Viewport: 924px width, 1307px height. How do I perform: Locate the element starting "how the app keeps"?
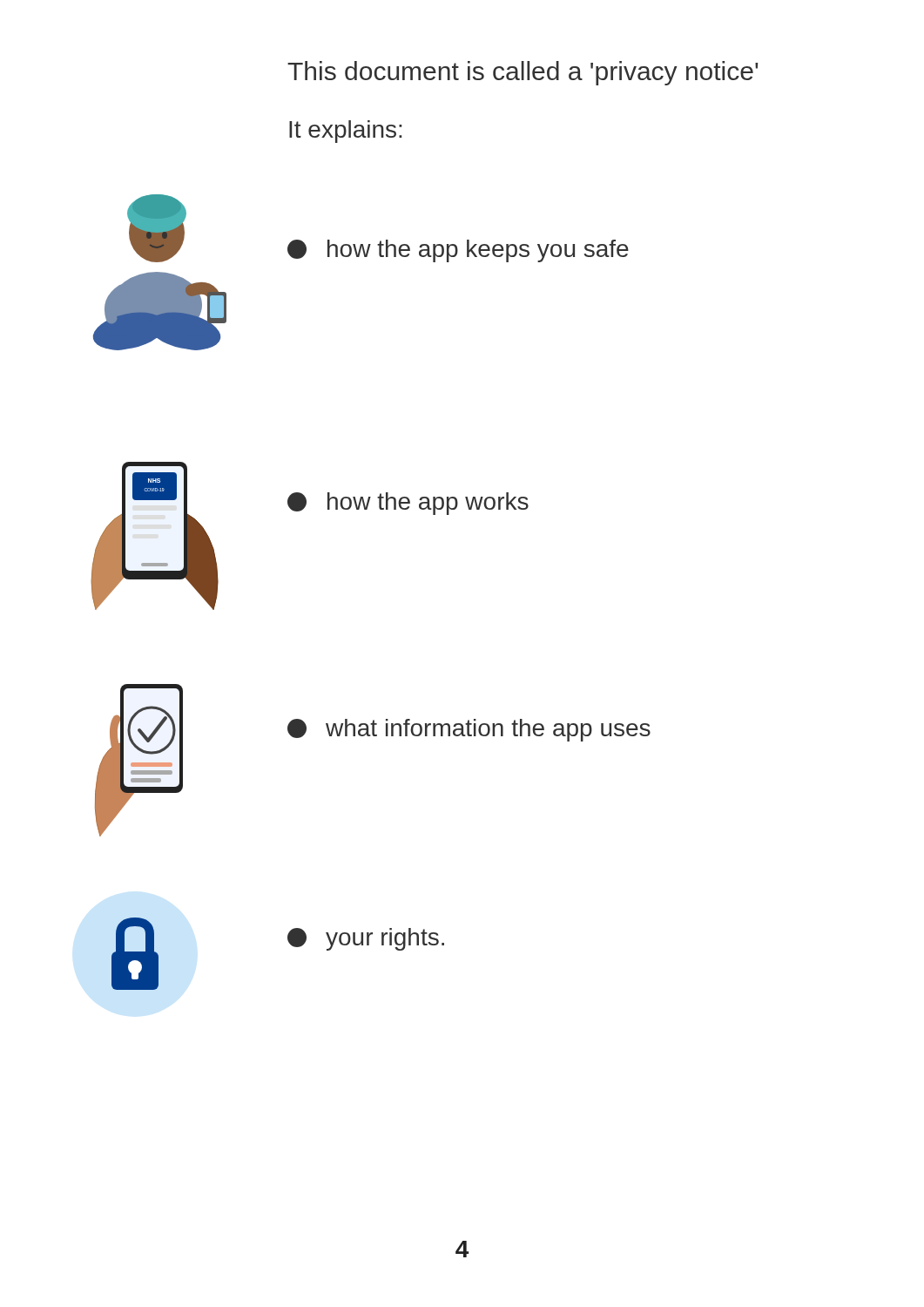pos(458,249)
